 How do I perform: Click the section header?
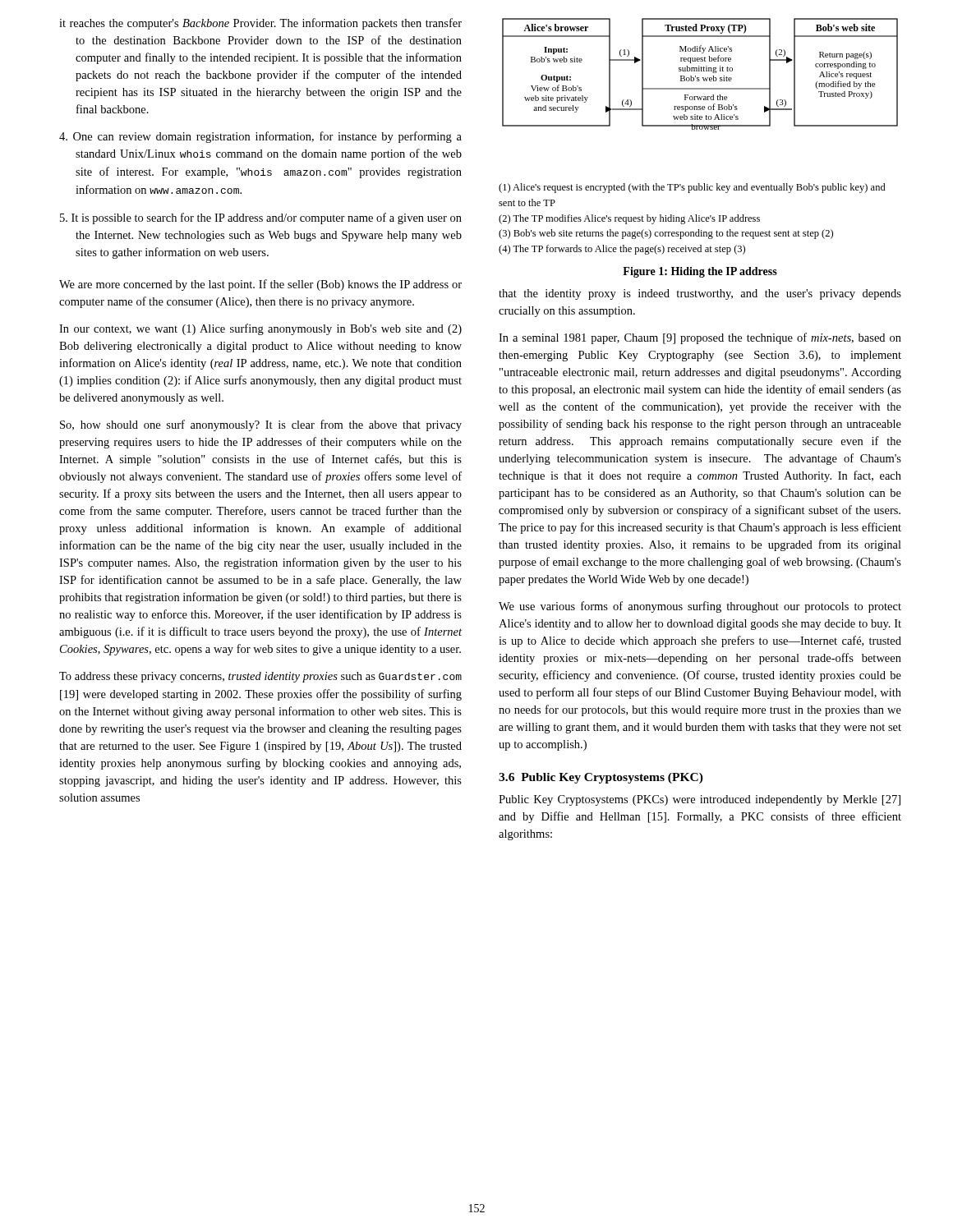coord(601,777)
